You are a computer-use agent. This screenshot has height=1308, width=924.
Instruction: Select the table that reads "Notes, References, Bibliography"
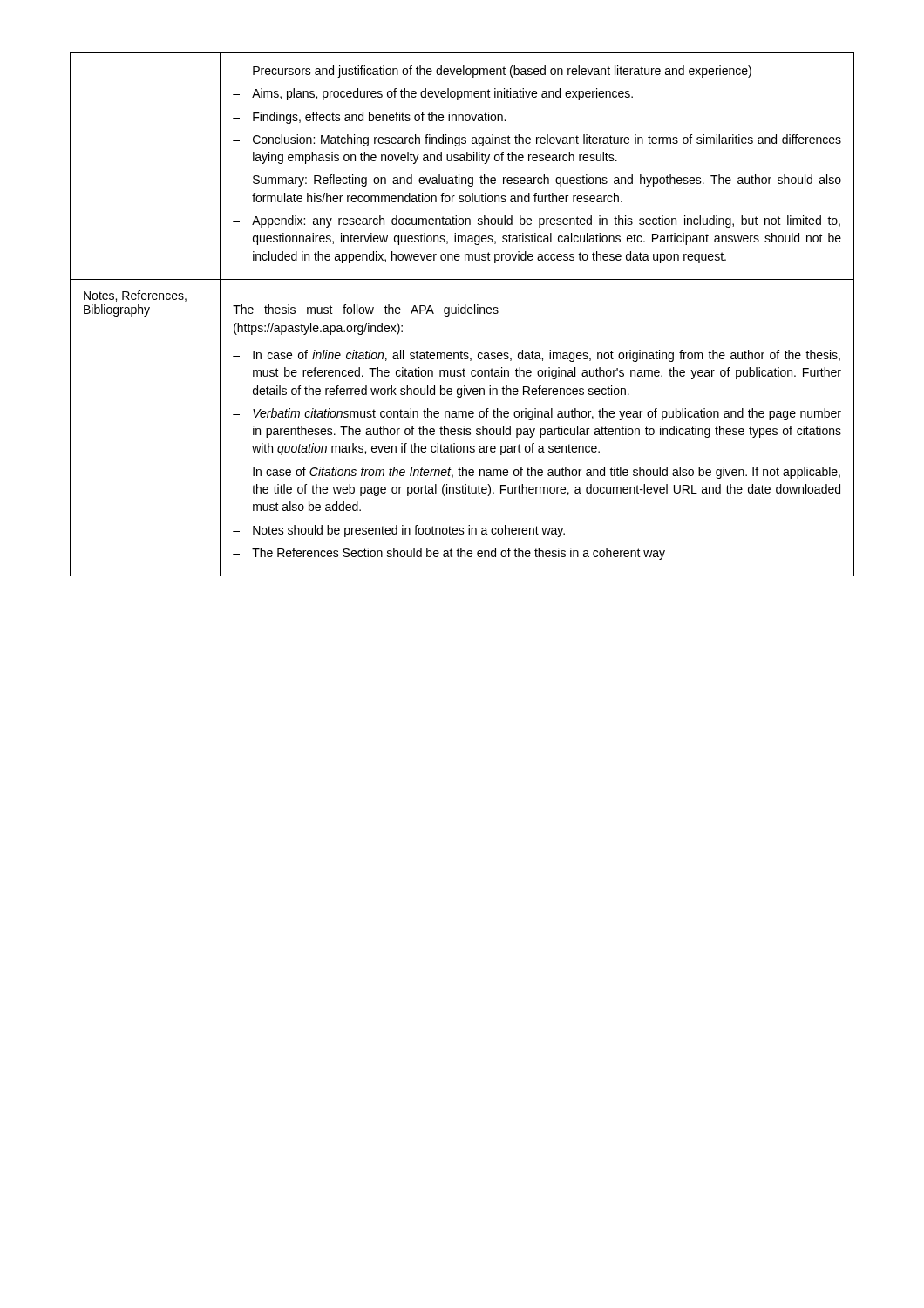(x=462, y=314)
